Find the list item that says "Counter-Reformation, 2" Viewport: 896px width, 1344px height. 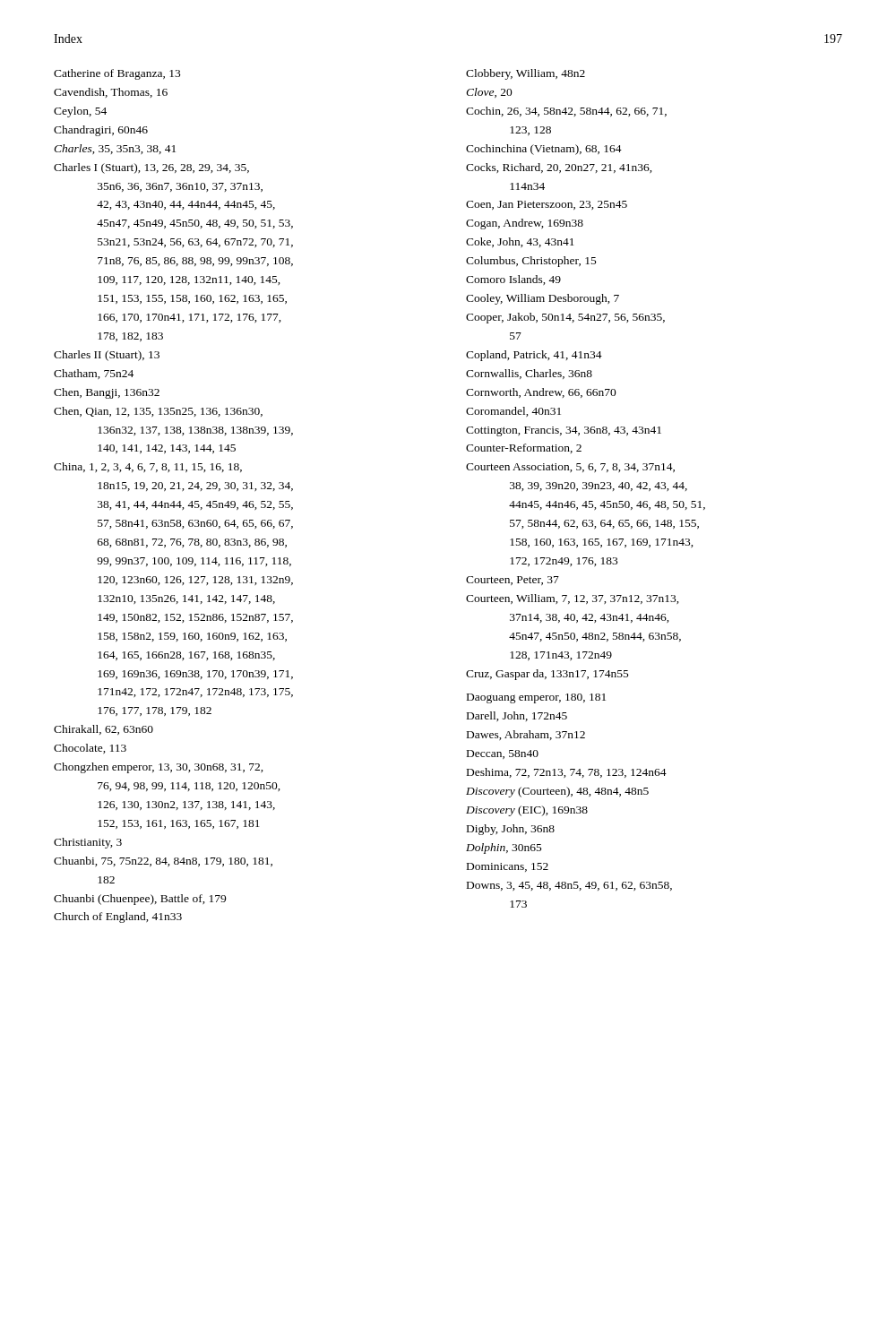click(524, 448)
